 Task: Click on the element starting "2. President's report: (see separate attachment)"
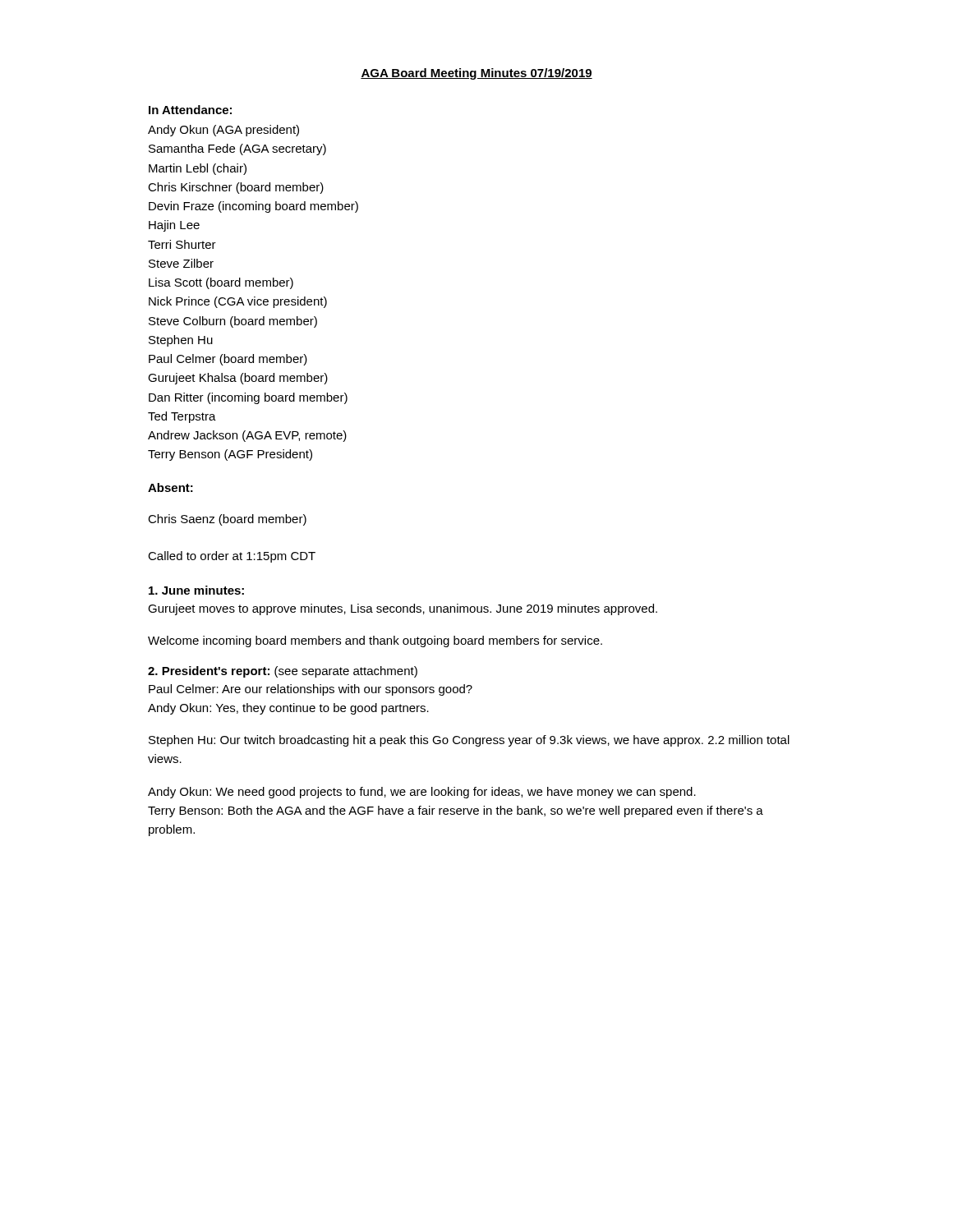click(283, 670)
